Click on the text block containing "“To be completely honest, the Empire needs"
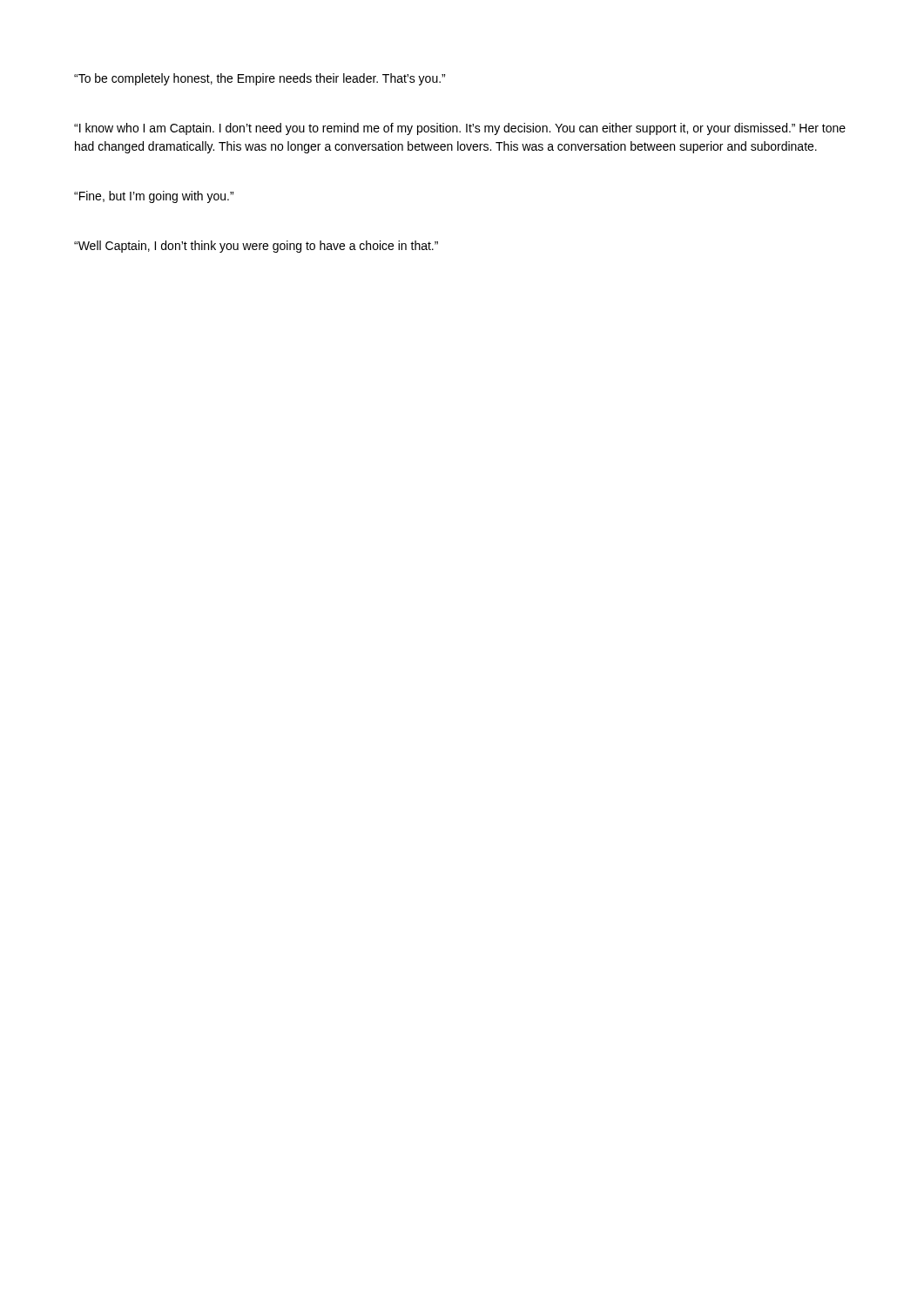 pyautogui.click(x=260, y=78)
